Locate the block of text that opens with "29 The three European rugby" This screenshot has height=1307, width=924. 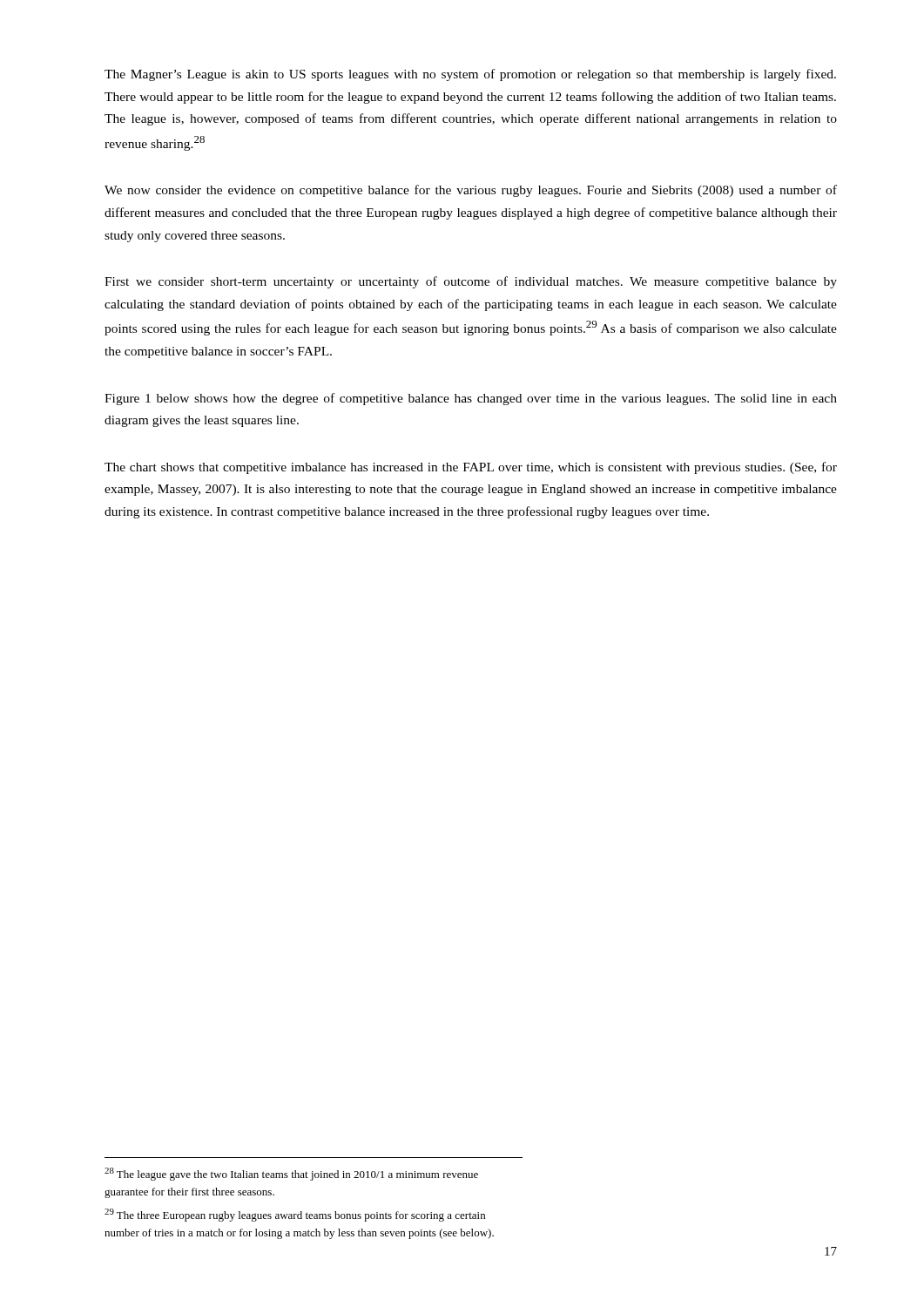(x=299, y=1222)
